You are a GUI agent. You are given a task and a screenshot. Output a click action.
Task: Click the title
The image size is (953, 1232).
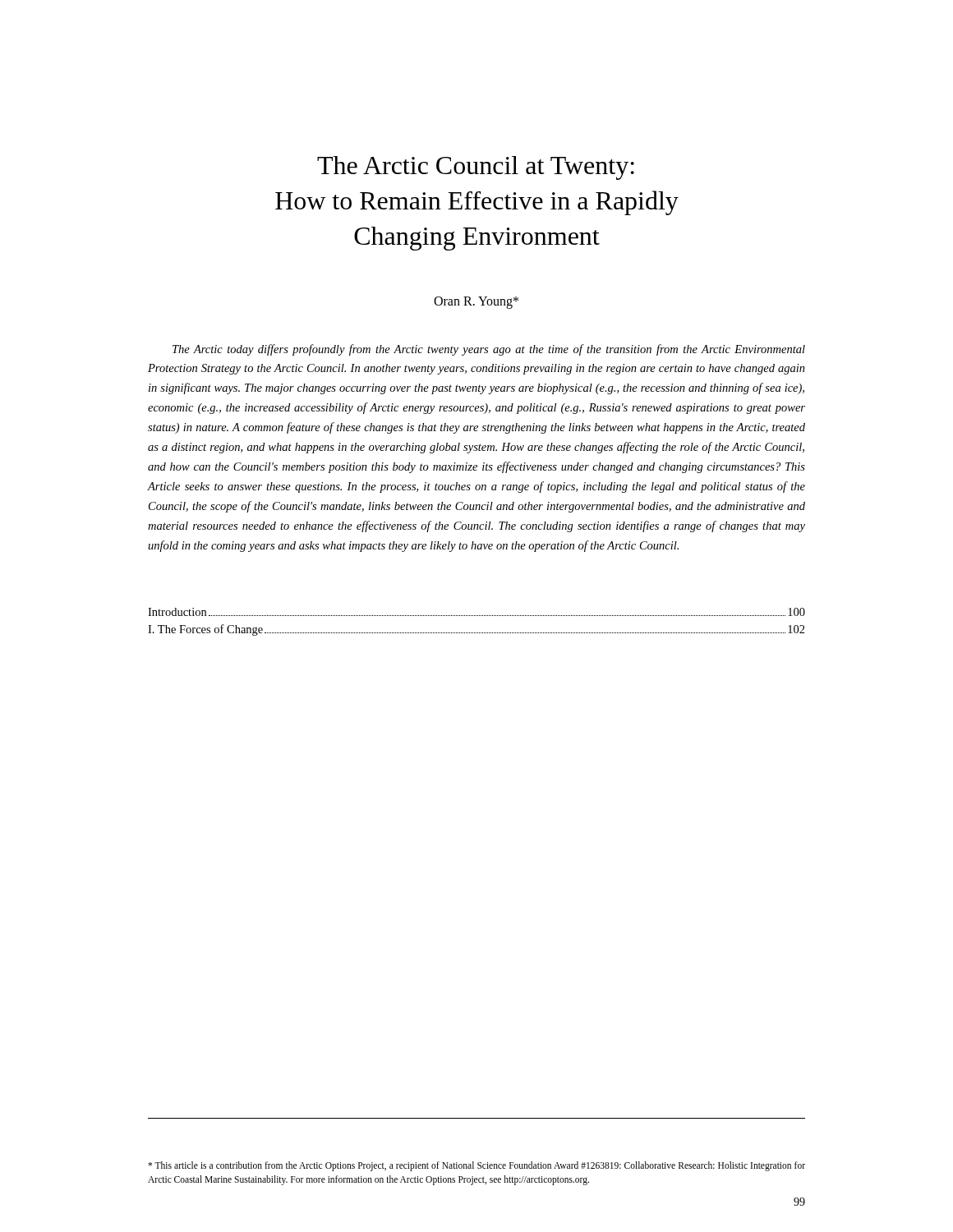(476, 201)
